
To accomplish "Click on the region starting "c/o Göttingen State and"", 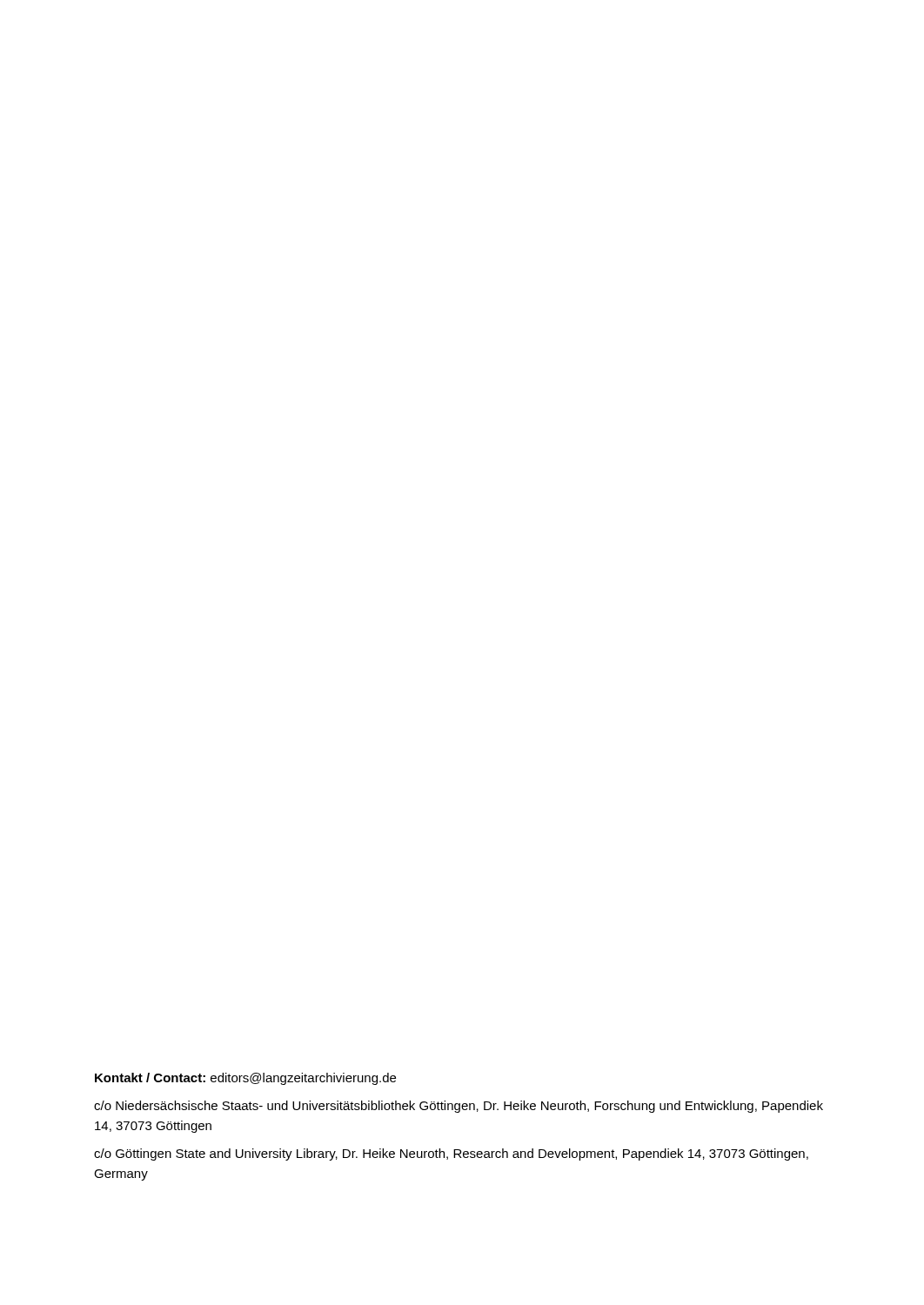I will pos(452,1163).
